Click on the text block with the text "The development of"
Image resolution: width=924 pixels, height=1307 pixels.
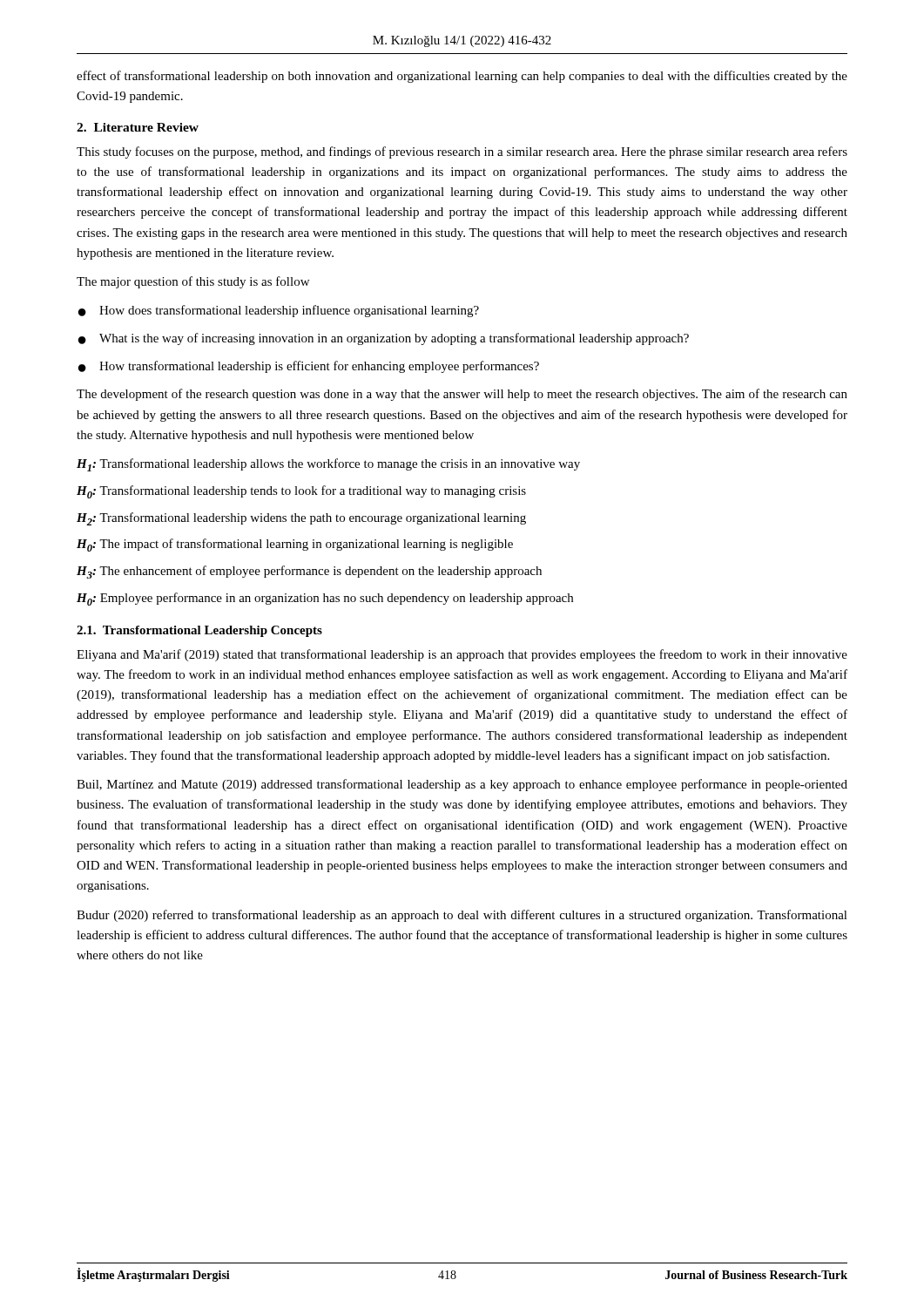(x=462, y=415)
